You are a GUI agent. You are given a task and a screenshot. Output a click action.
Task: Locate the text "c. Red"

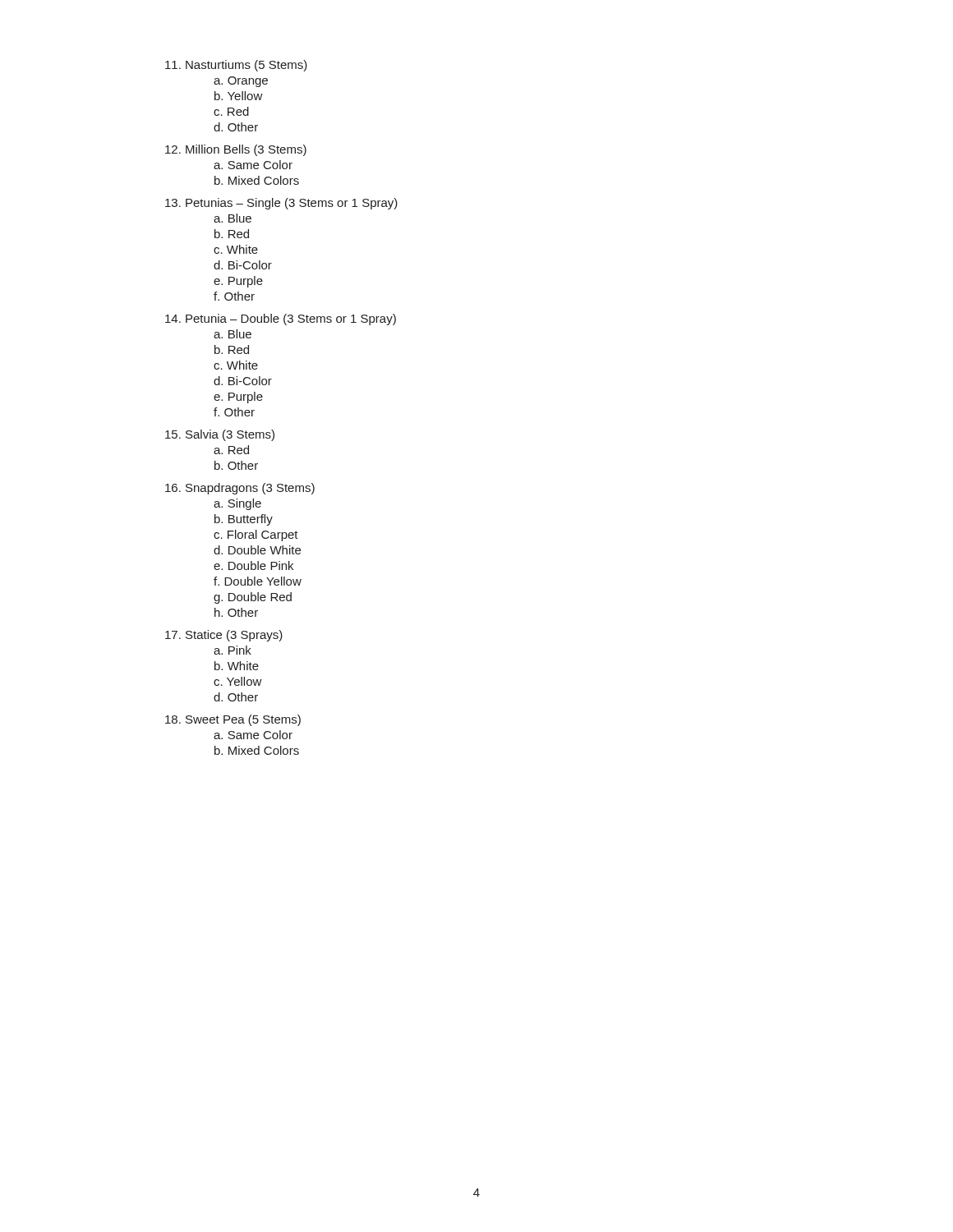pyautogui.click(x=231, y=111)
